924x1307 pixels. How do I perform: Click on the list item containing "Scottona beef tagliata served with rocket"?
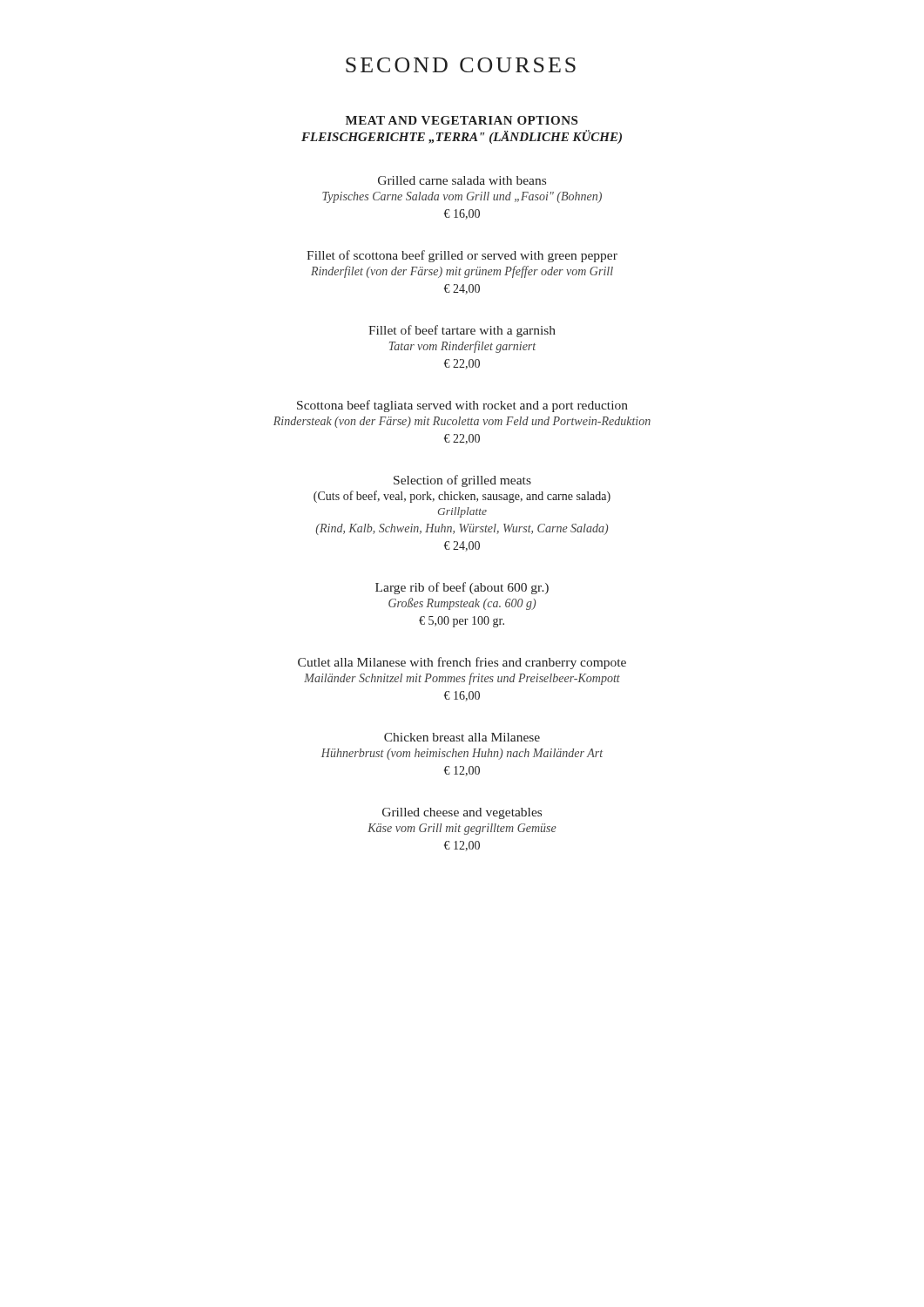[462, 422]
